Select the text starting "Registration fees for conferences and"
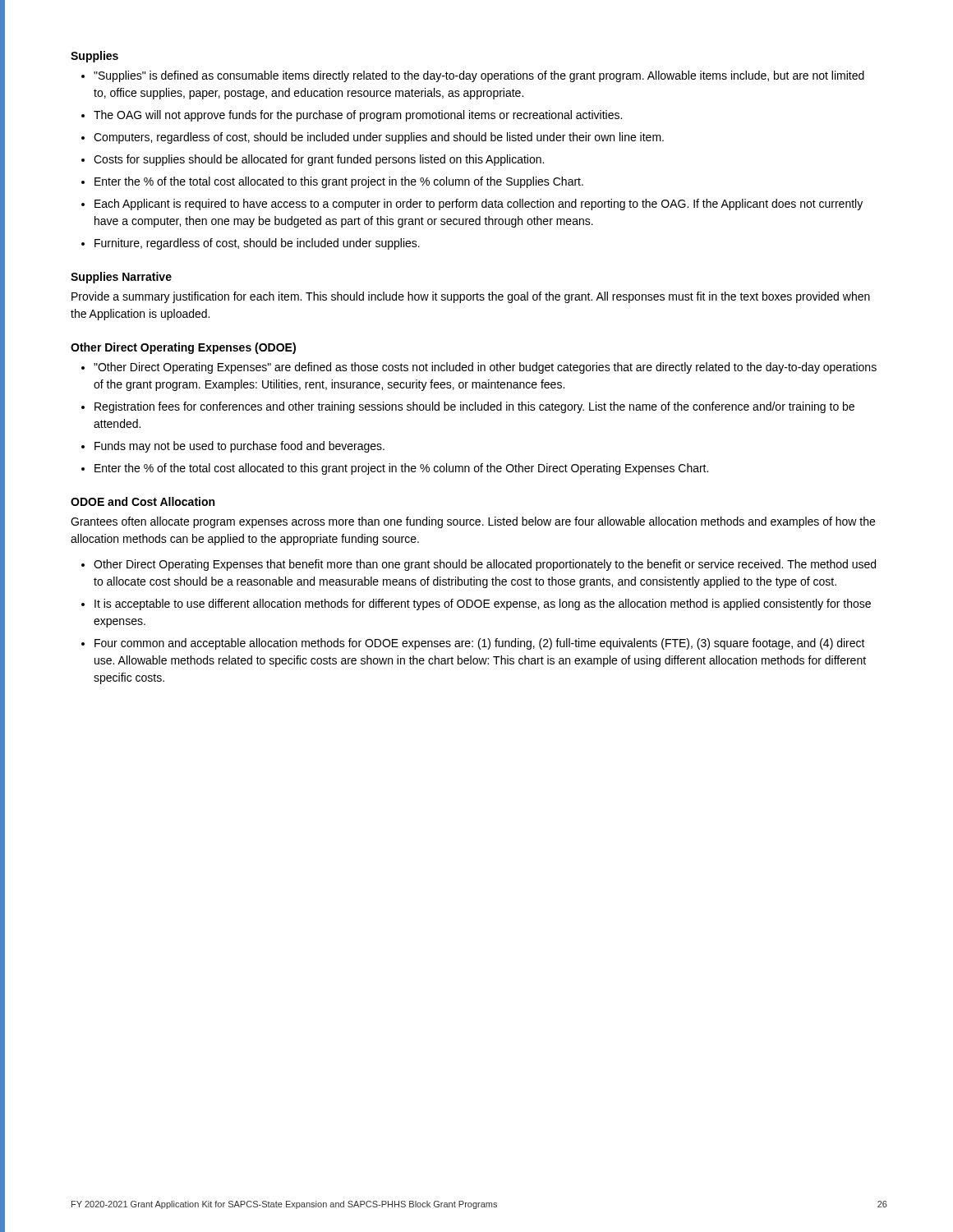Viewport: 953px width, 1232px height. 474,415
